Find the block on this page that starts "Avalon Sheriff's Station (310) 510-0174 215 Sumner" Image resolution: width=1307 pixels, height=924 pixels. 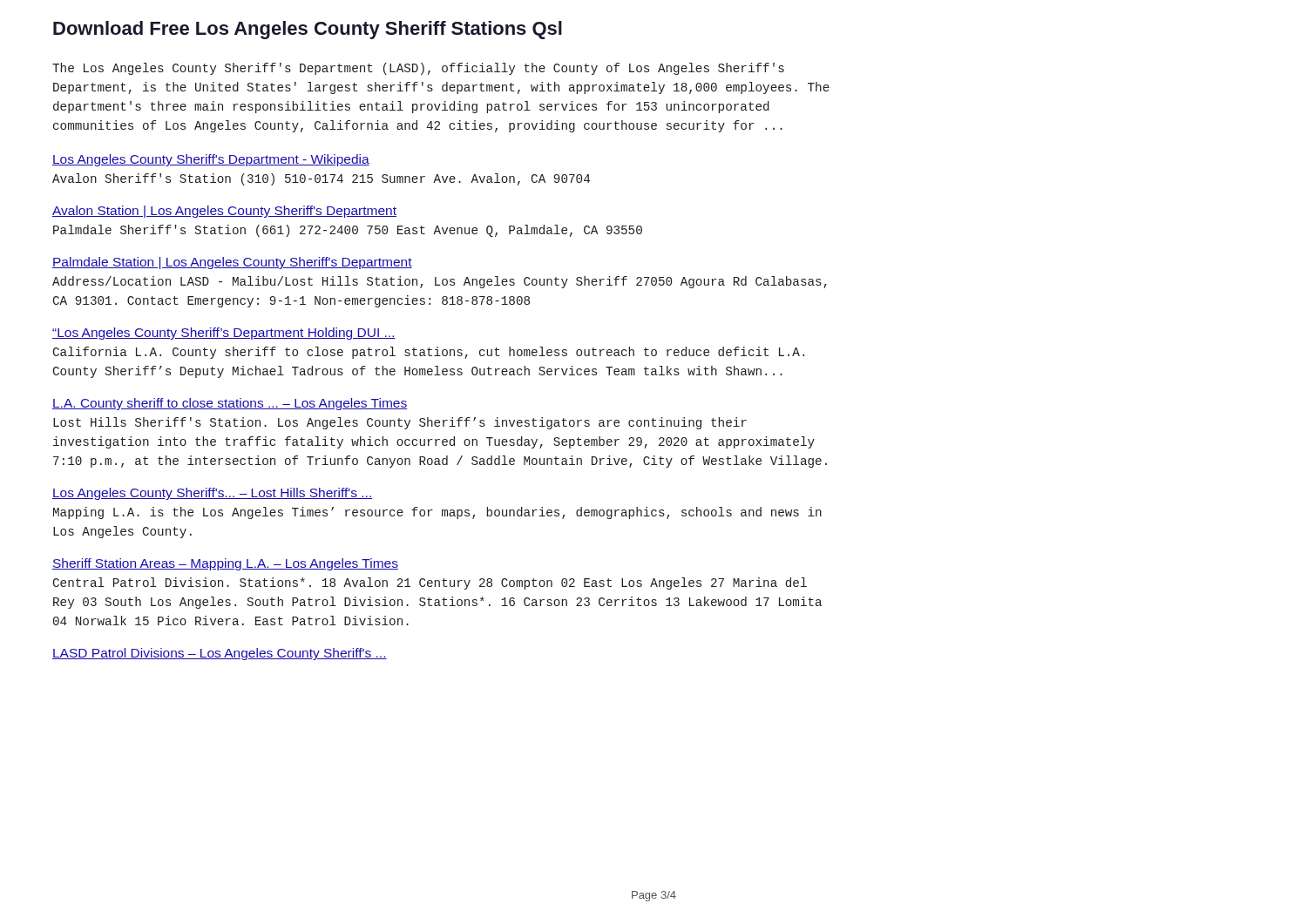[x=321, y=179]
